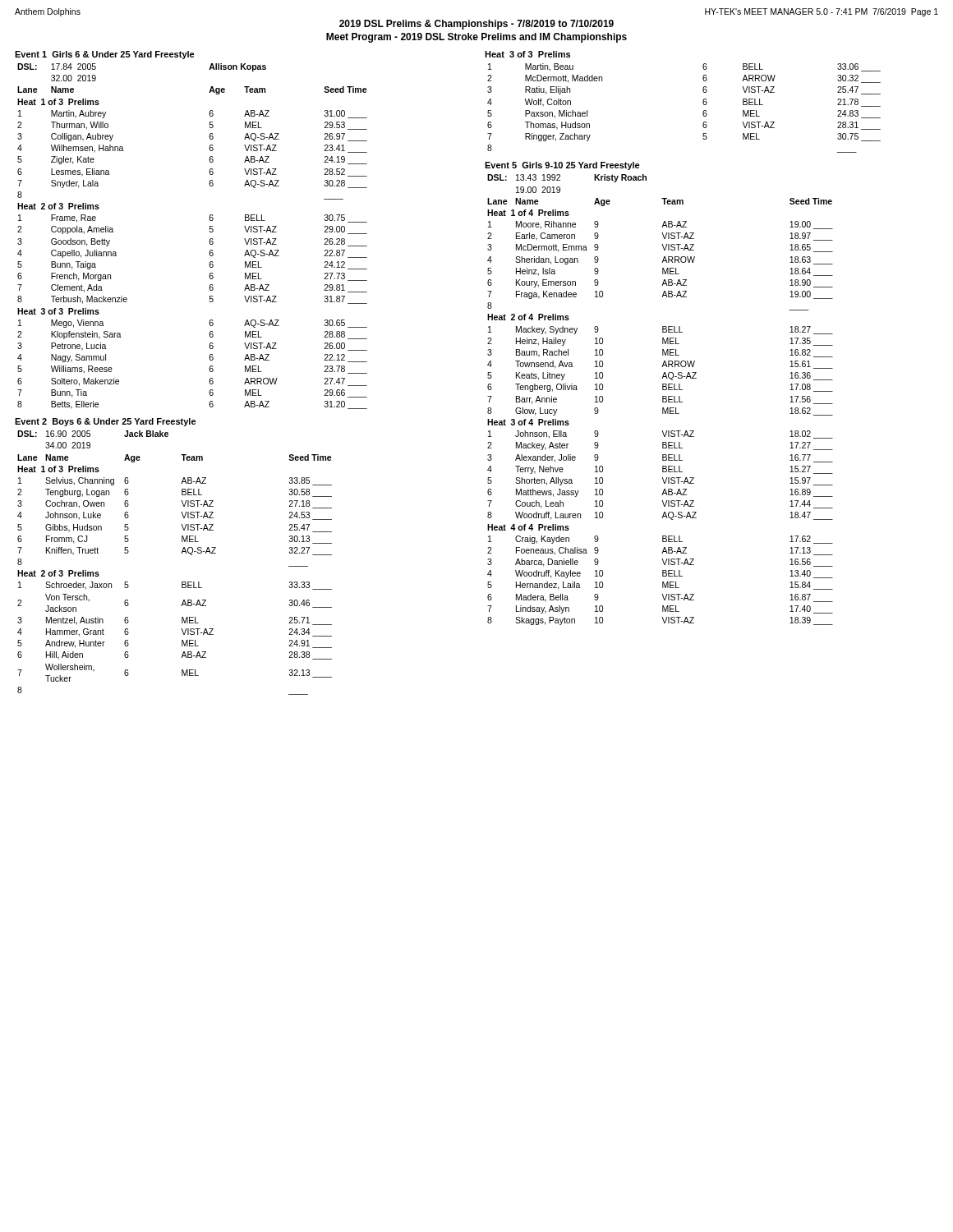Screen dimensions: 1232x953
Task: Locate the table with the text "33.06 ____"
Action: pos(713,107)
